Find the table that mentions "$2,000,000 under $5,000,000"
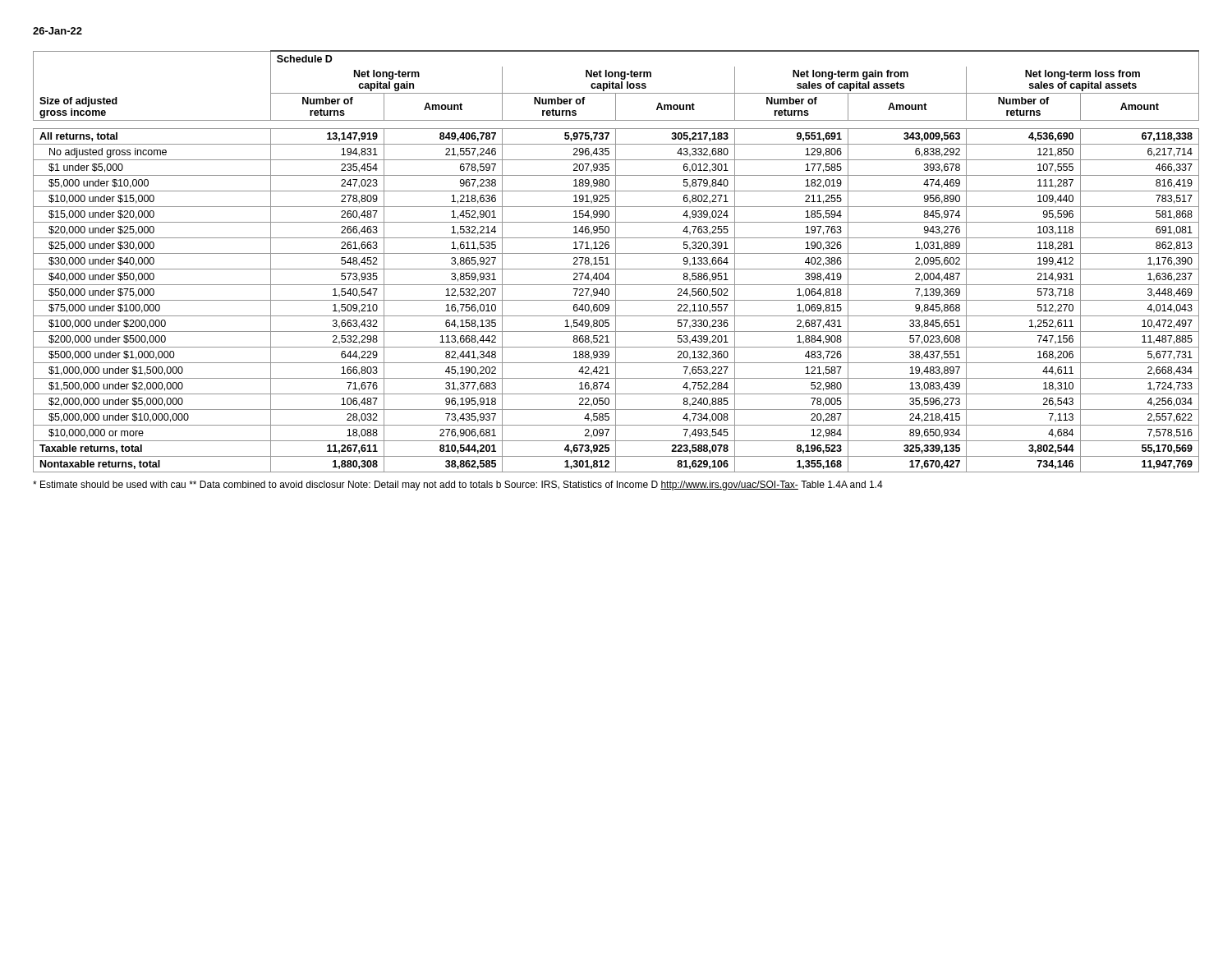 pos(616,261)
